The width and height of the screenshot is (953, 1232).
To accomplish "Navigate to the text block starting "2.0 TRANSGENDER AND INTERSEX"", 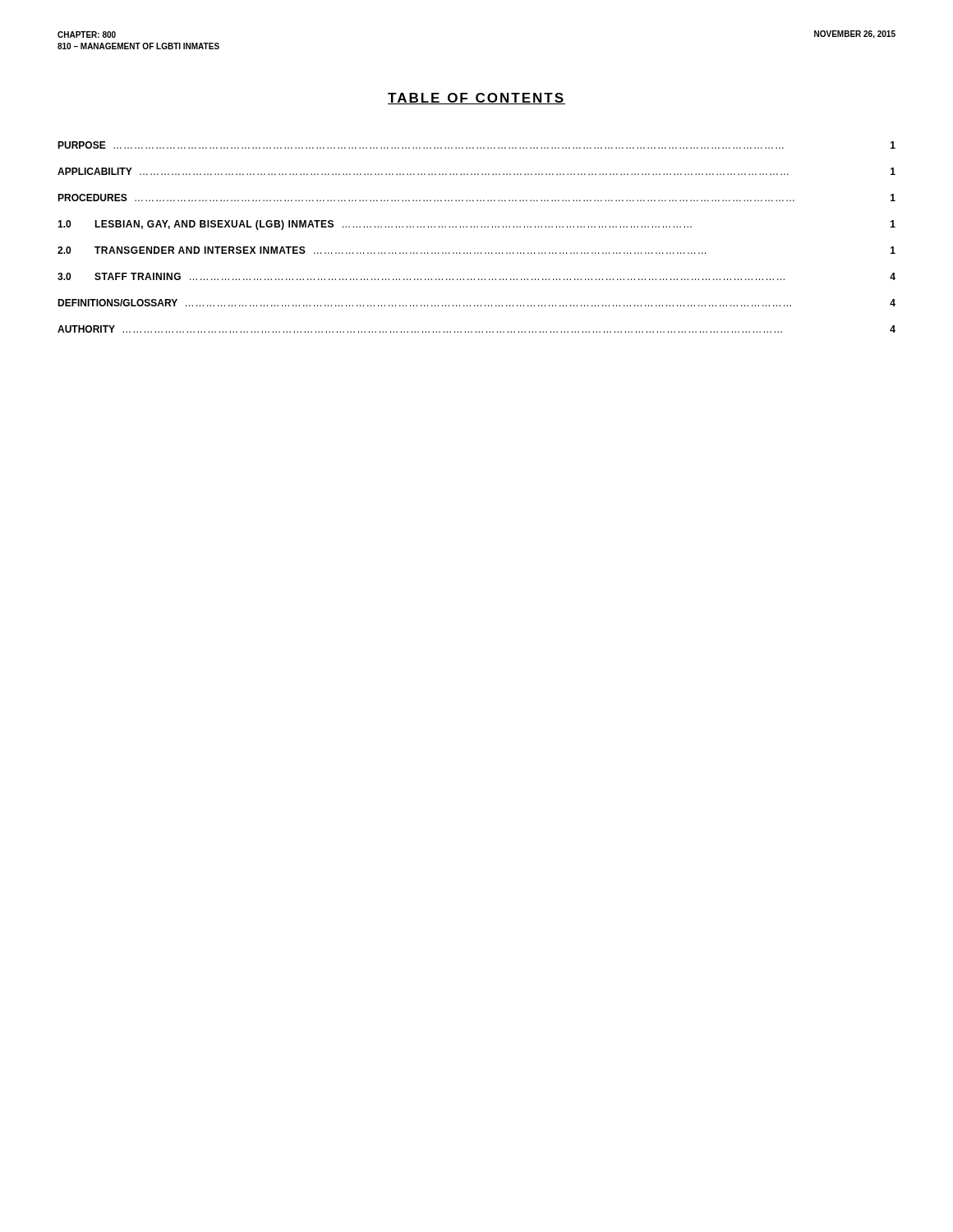I will tap(476, 251).
